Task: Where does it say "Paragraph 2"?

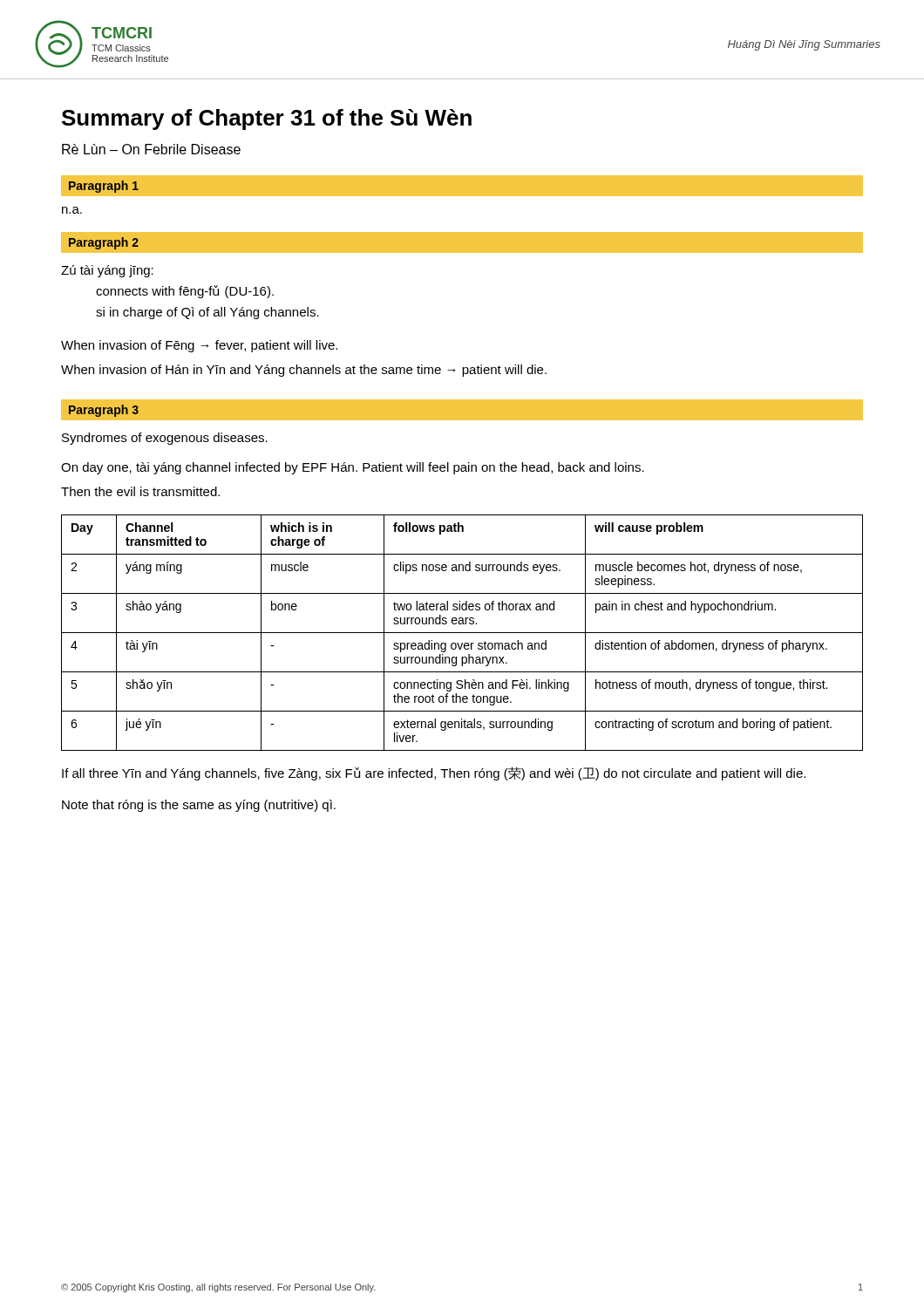Action: [x=462, y=242]
